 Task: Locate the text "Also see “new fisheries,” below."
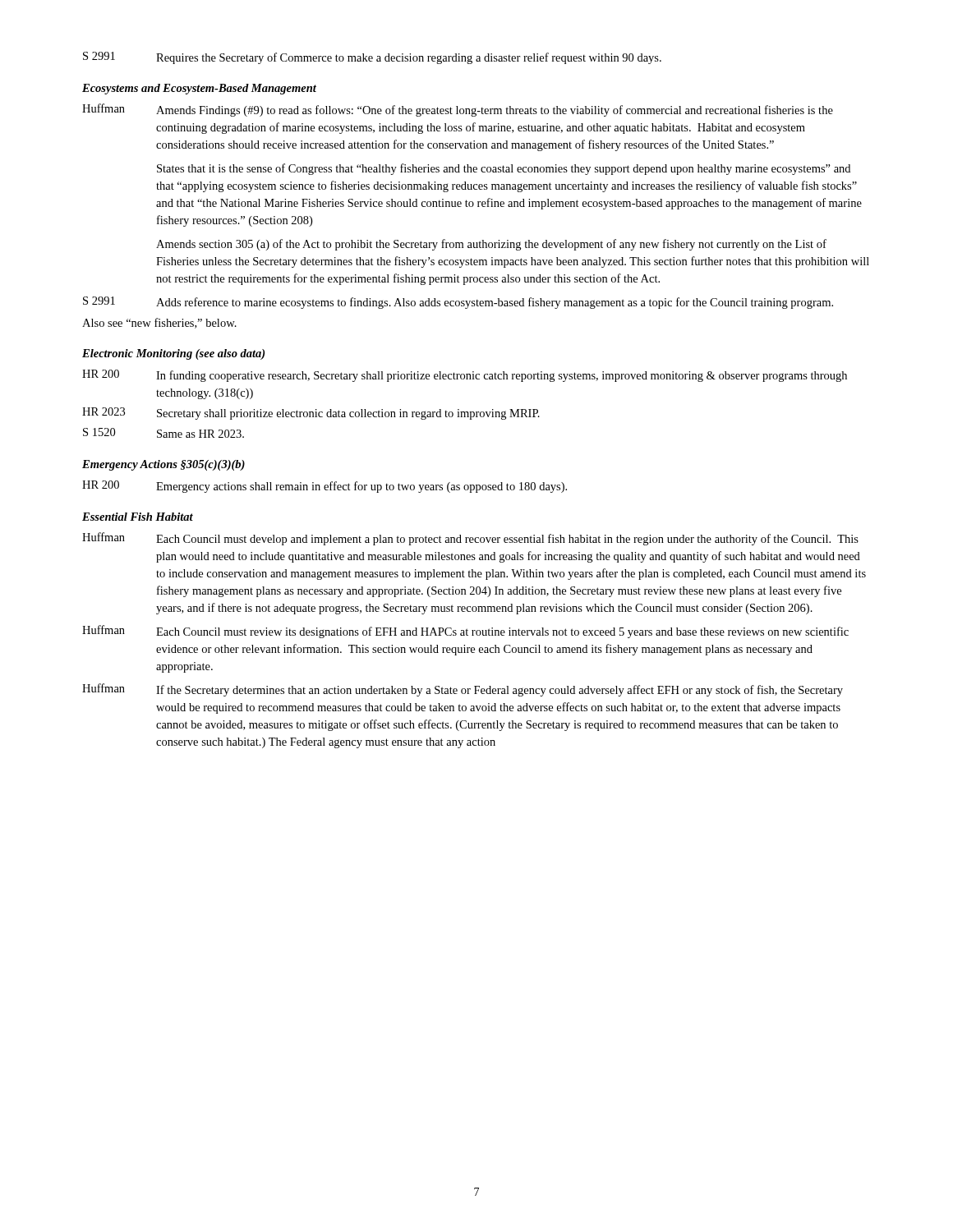coord(159,323)
